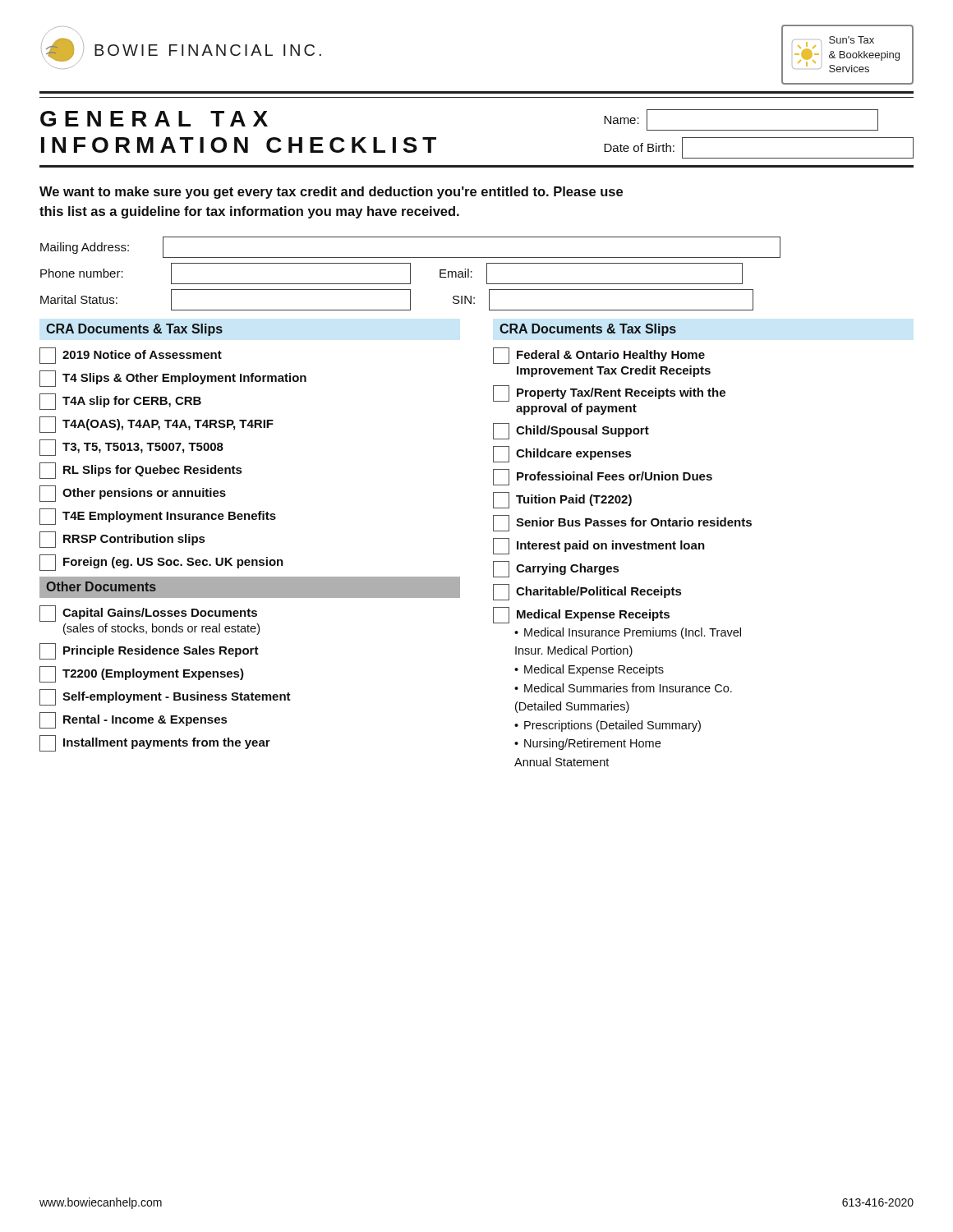The image size is (953, 1232).
Task: Find the block starting "Capital Gains/Losses Documents"
Action: (x=150, y=621)
